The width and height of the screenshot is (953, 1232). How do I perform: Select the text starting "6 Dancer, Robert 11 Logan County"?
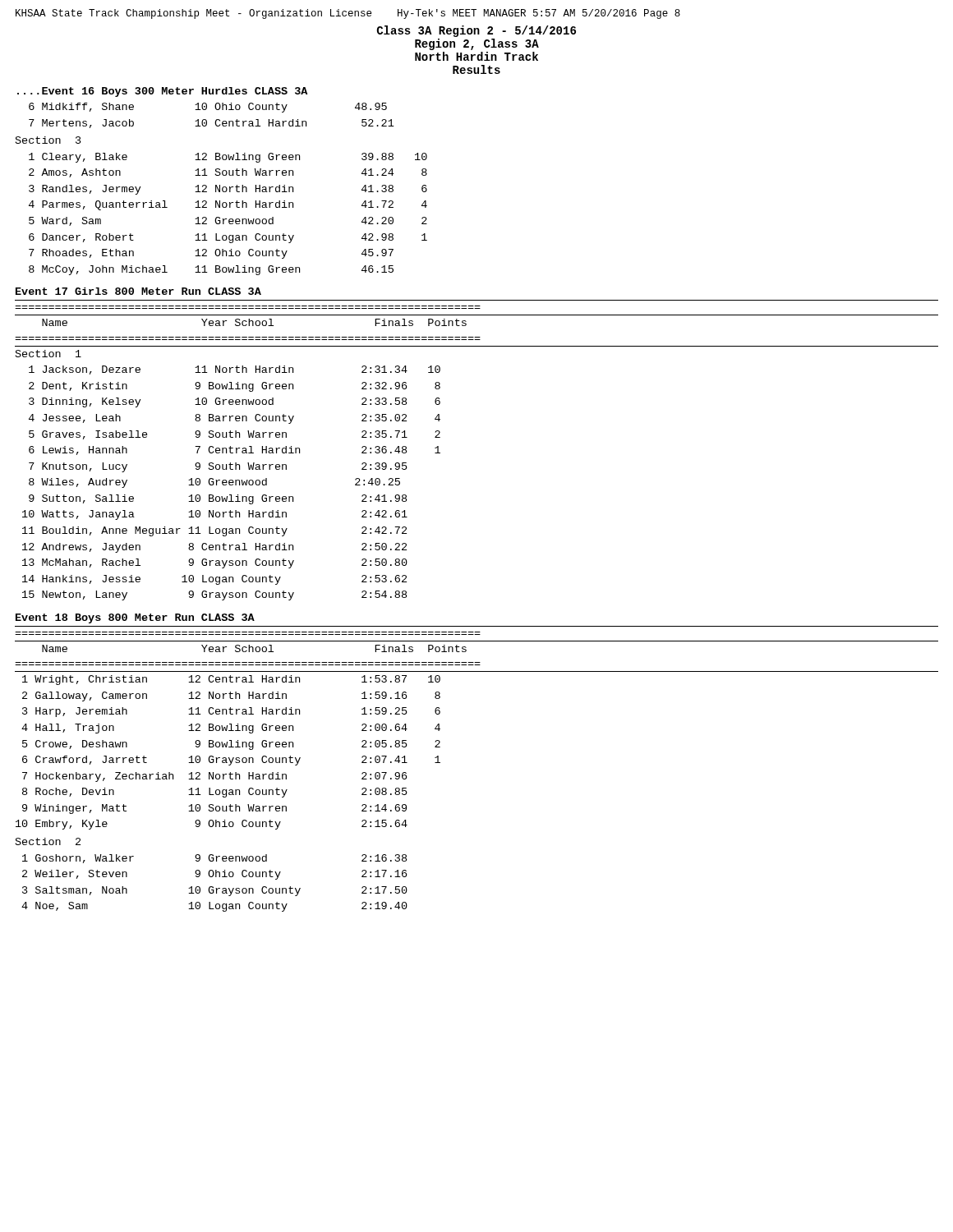[221, 237]
